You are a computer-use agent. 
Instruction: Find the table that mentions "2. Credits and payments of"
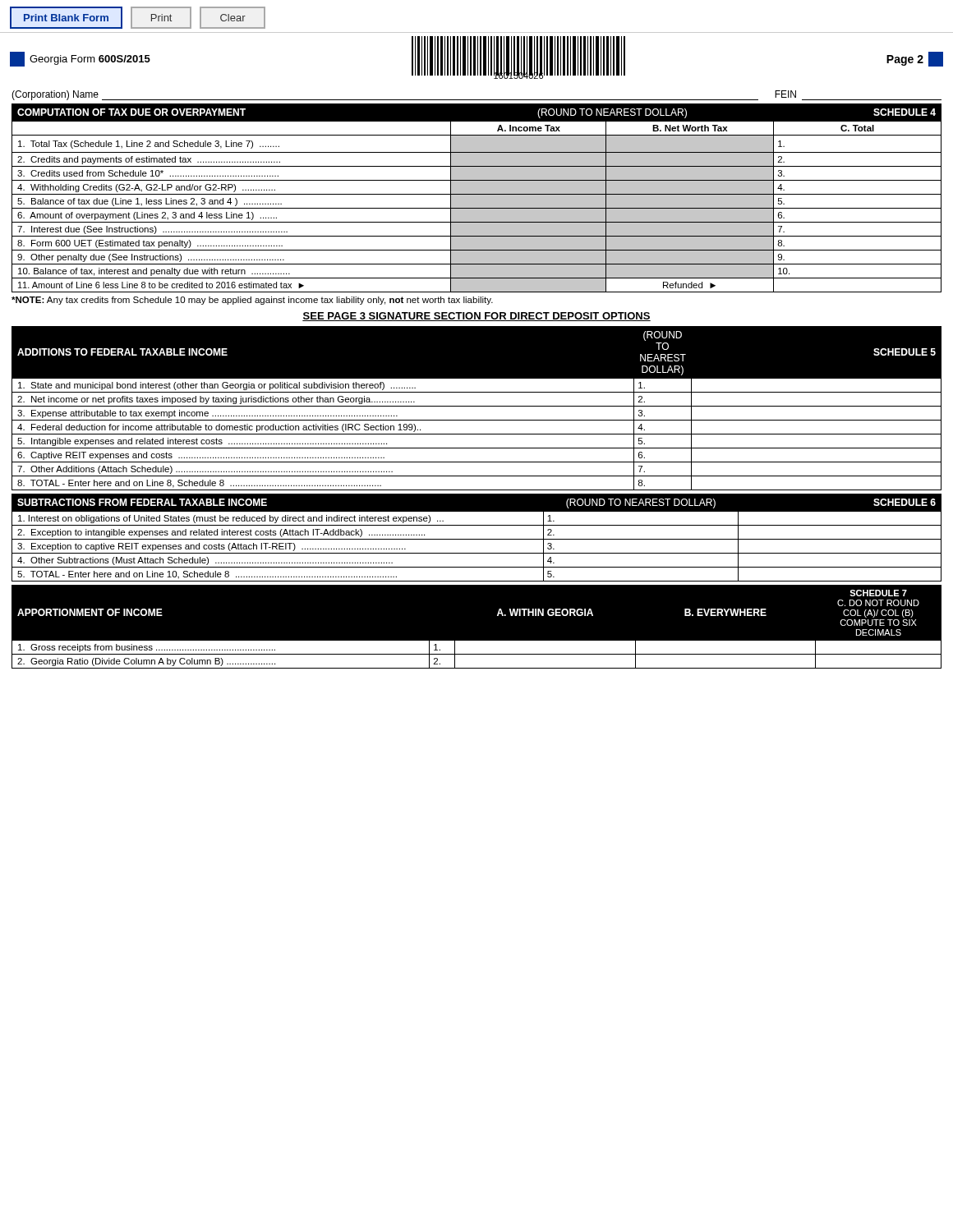click(x=476, y=198)
